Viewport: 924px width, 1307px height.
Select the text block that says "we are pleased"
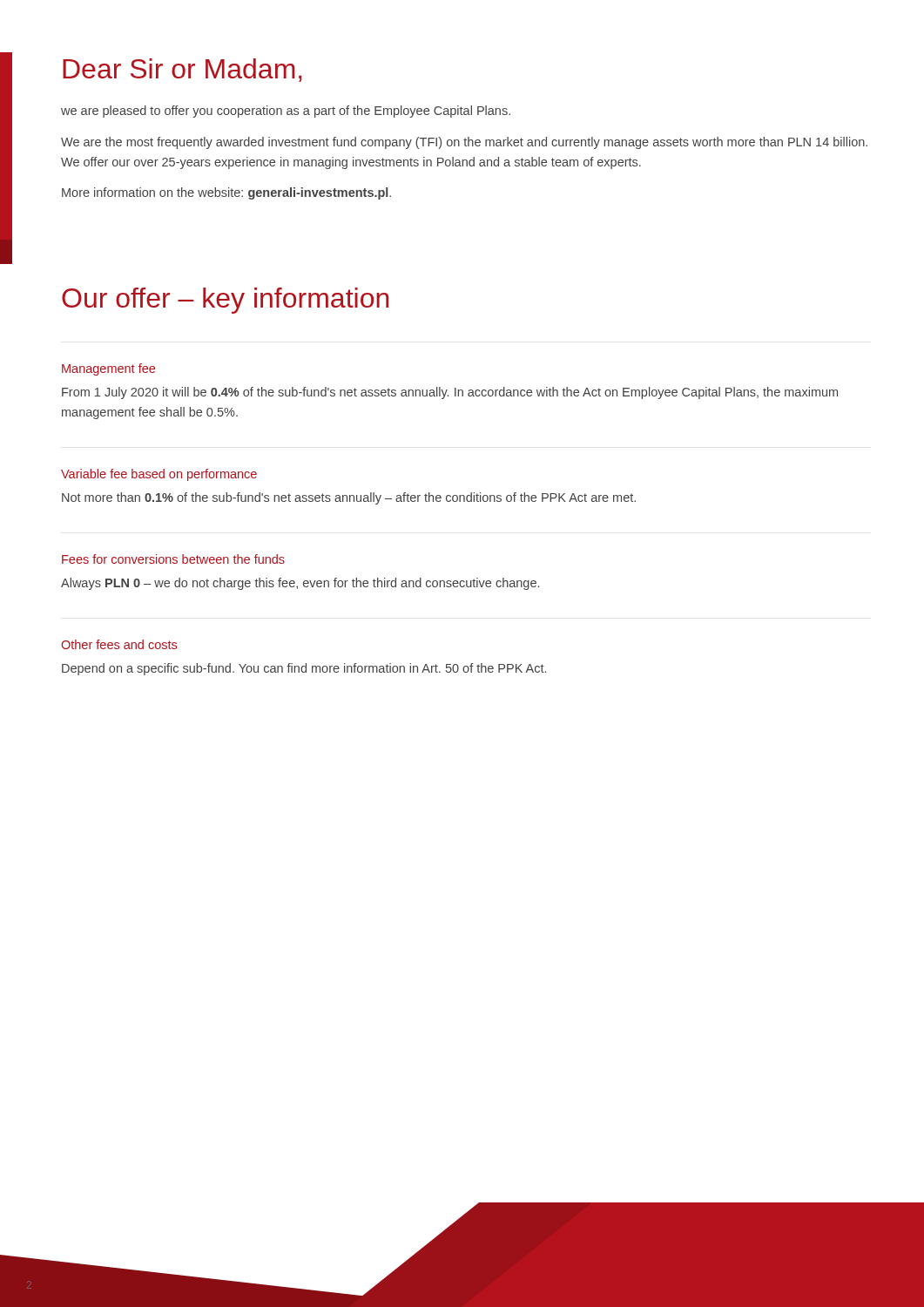point(466,112)
